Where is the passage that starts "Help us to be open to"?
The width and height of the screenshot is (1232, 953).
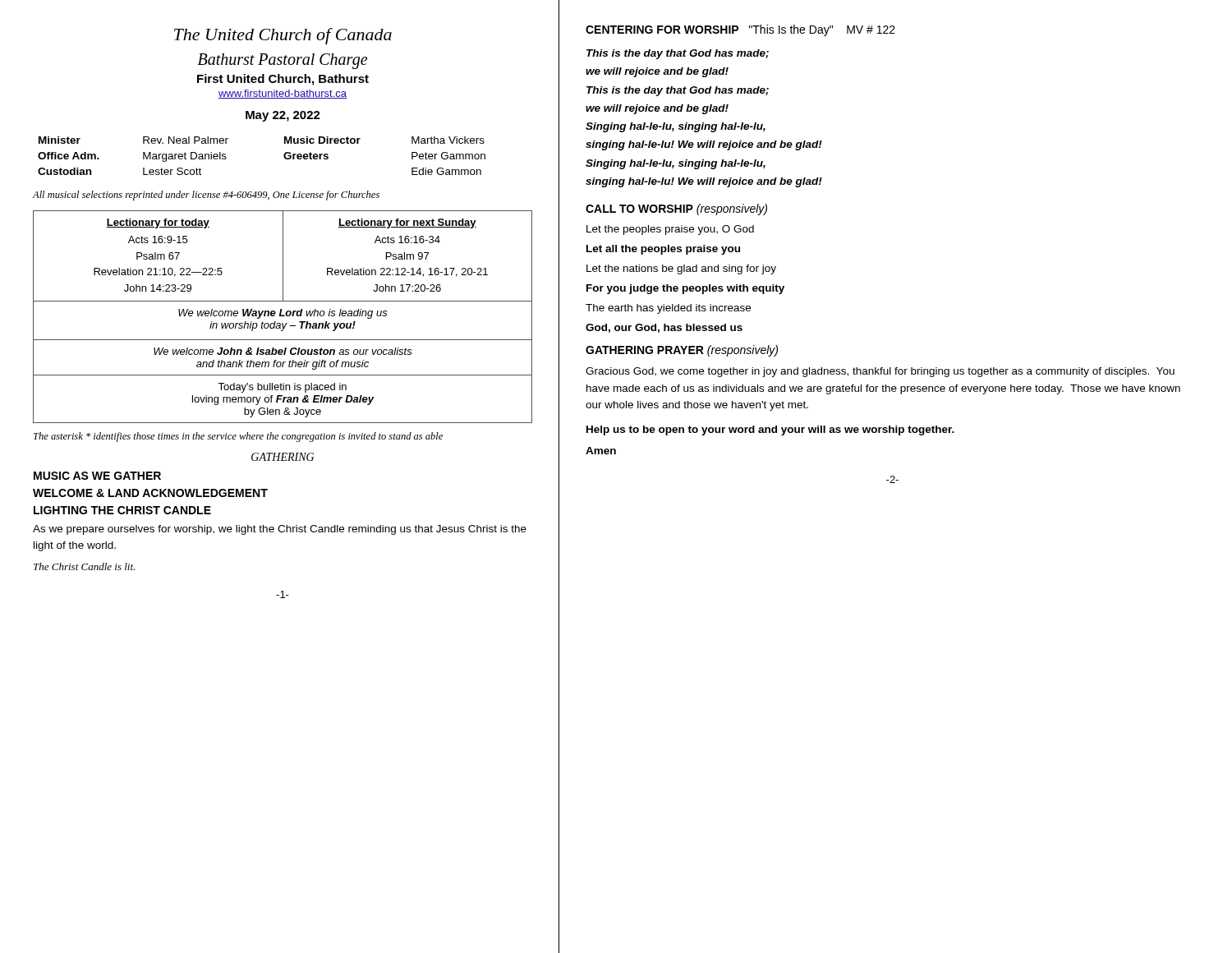(x=770, y=429)
